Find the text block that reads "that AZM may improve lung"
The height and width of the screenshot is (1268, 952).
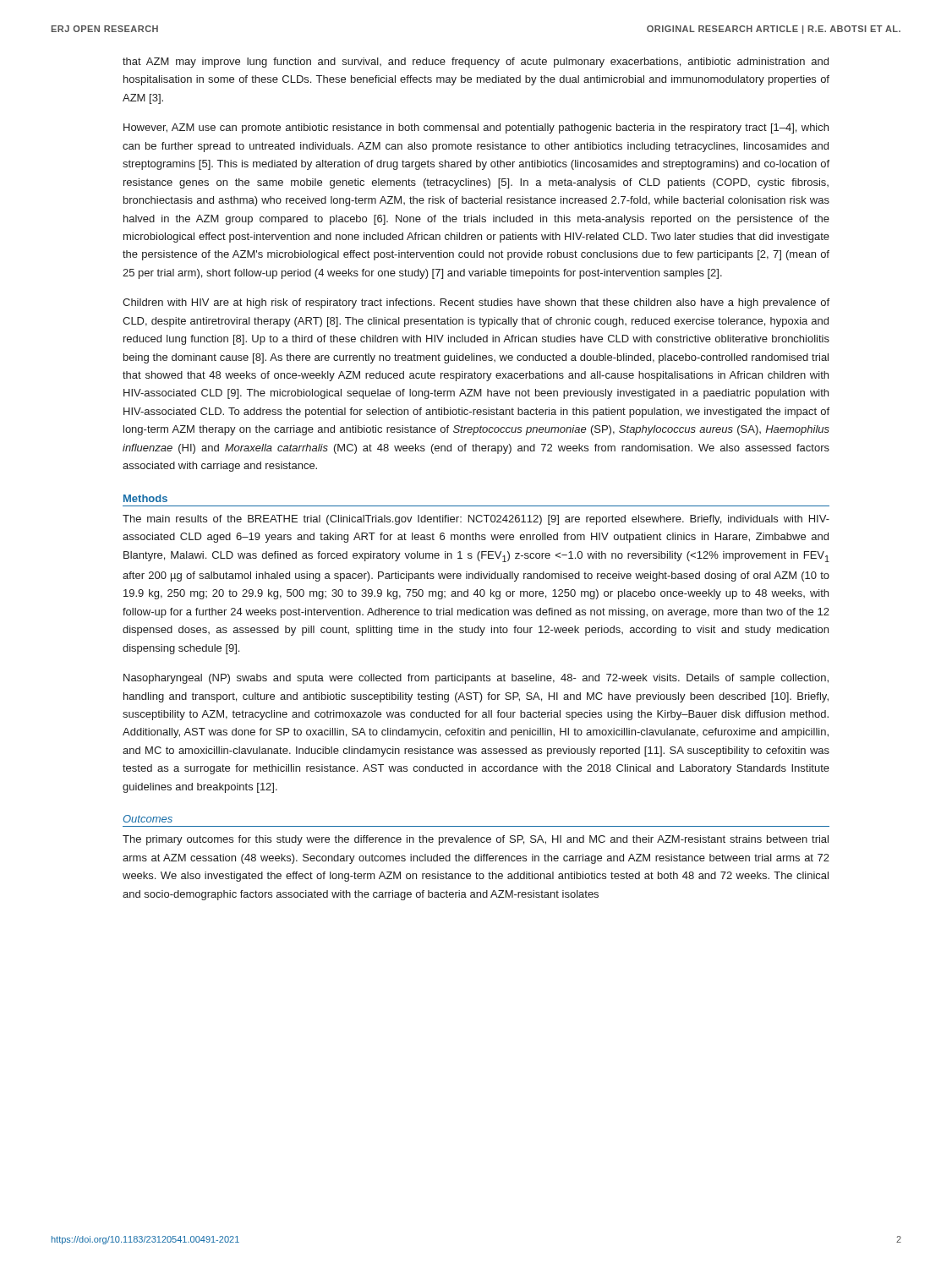pyautogui.click(x=476, y=79)
